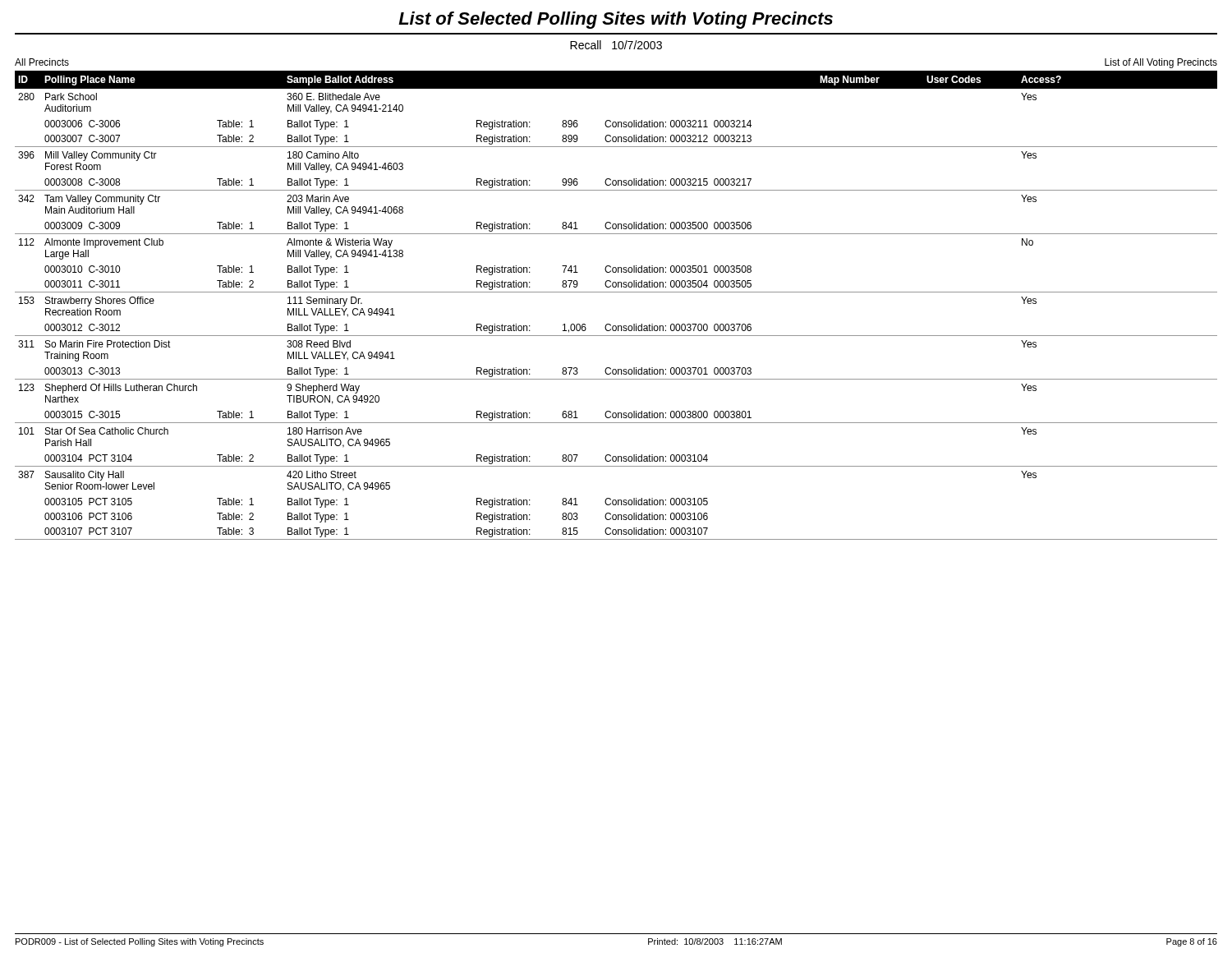1232x953 pixels.
Task: Click on the text that says "Recall 10/7/2003"
Action: click(x=616, y=45)
